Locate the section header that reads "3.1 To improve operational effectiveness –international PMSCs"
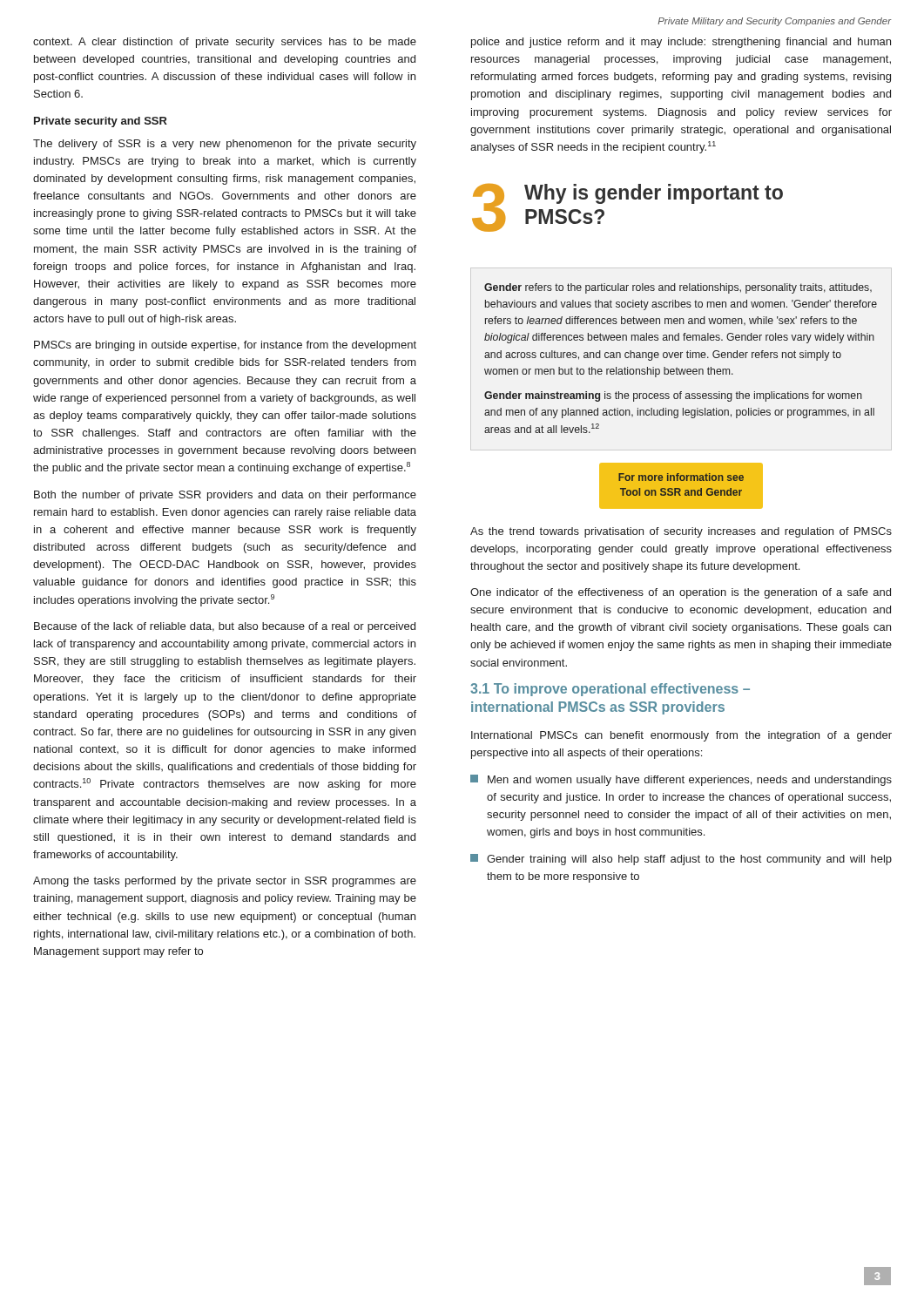Screen dimensions: 1307x924 681,698
